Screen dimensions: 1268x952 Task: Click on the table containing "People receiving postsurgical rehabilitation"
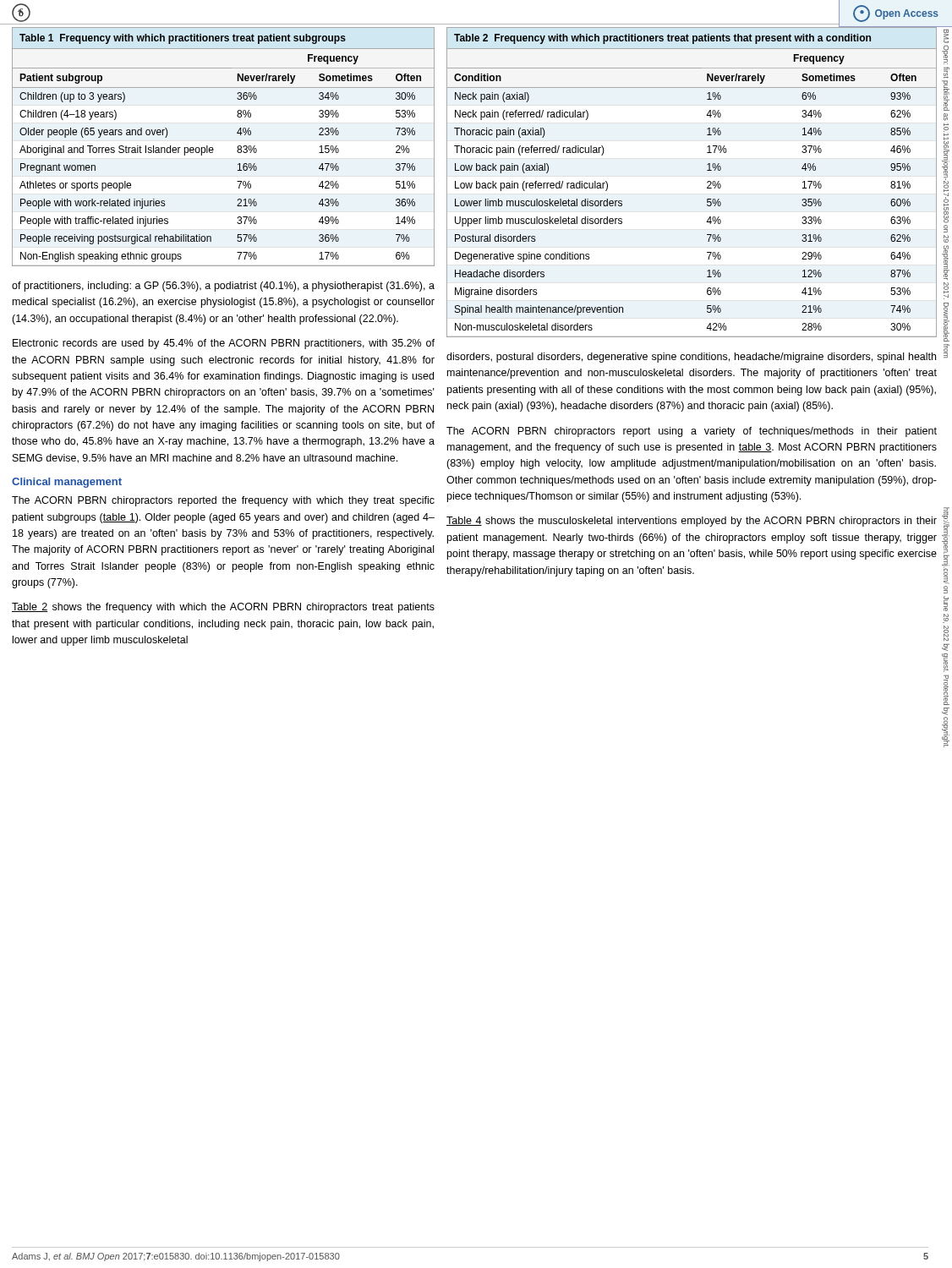223,147
